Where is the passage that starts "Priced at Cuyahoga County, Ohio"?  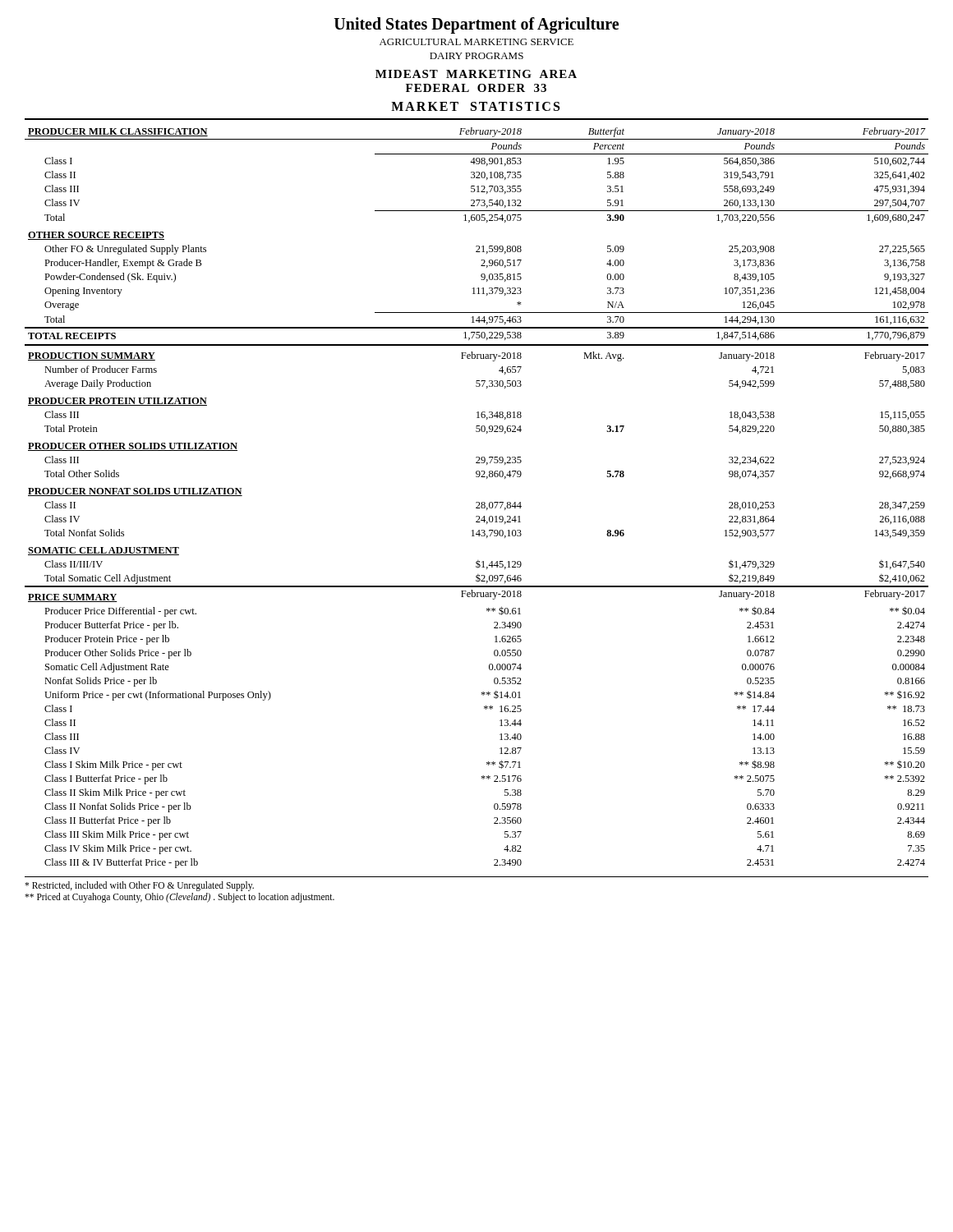(x=180, y=897)
